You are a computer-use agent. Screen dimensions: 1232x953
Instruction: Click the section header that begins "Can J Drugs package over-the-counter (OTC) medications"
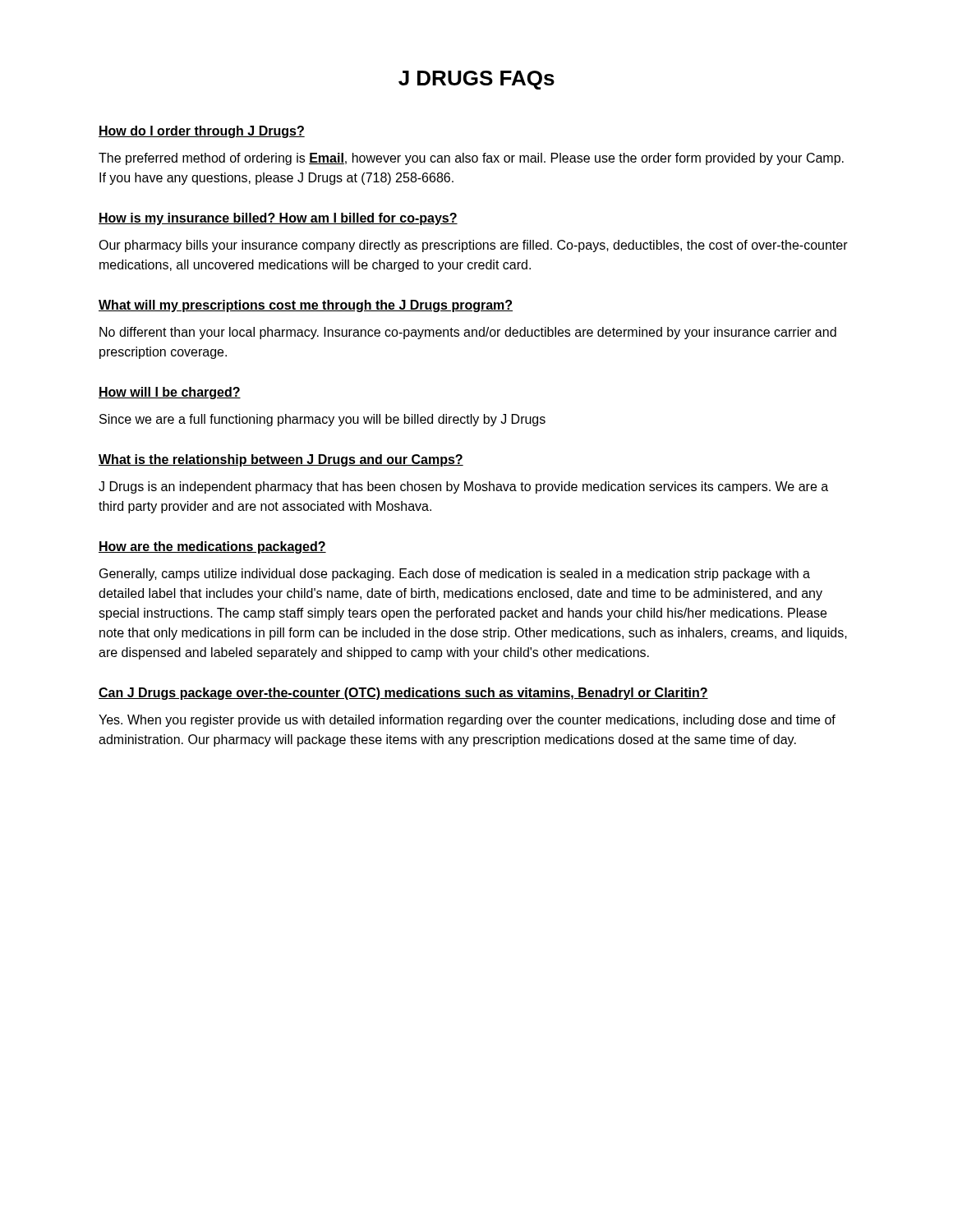pos(476,693)
